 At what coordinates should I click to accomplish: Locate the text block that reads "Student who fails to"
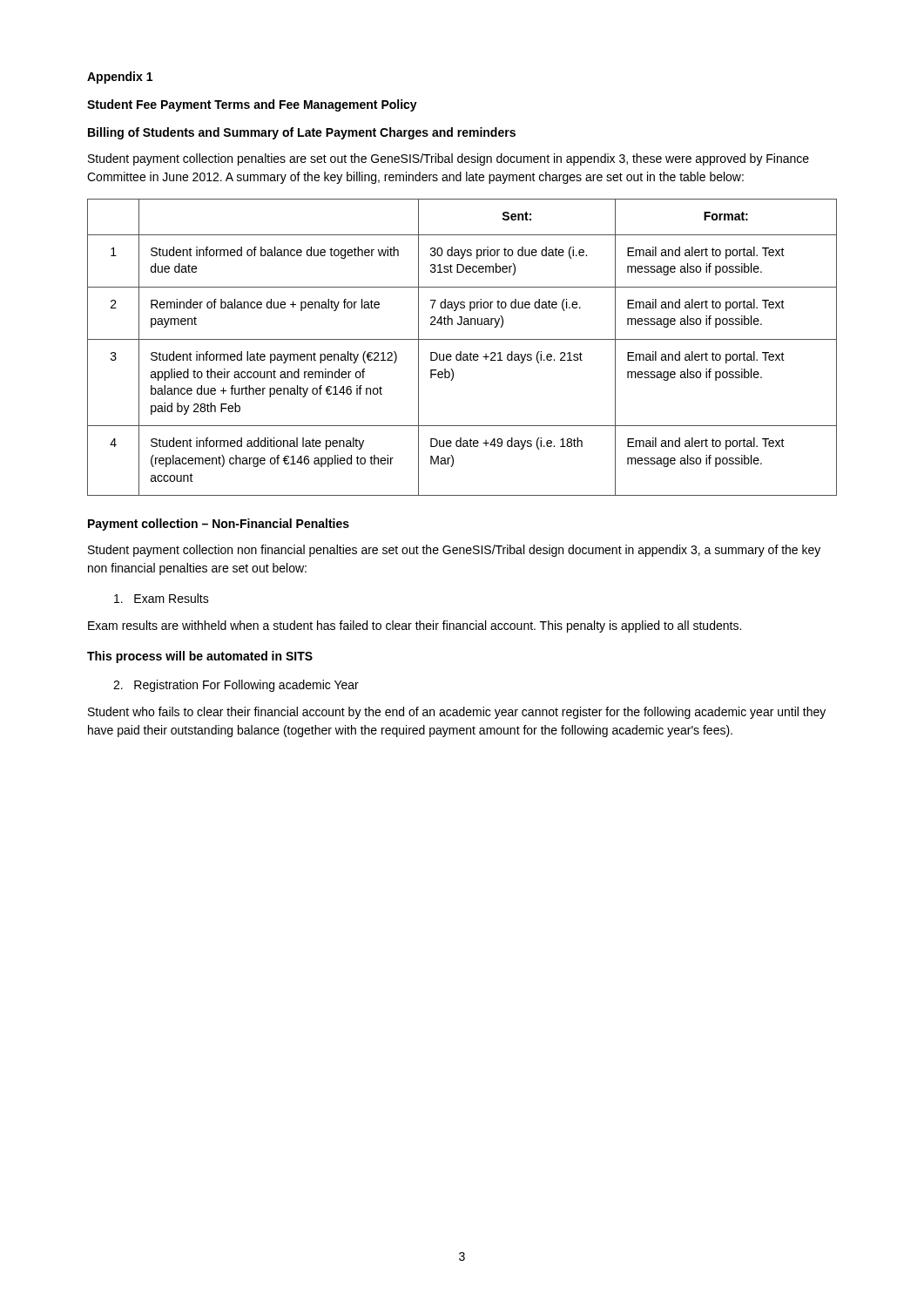tap(456, 721)
